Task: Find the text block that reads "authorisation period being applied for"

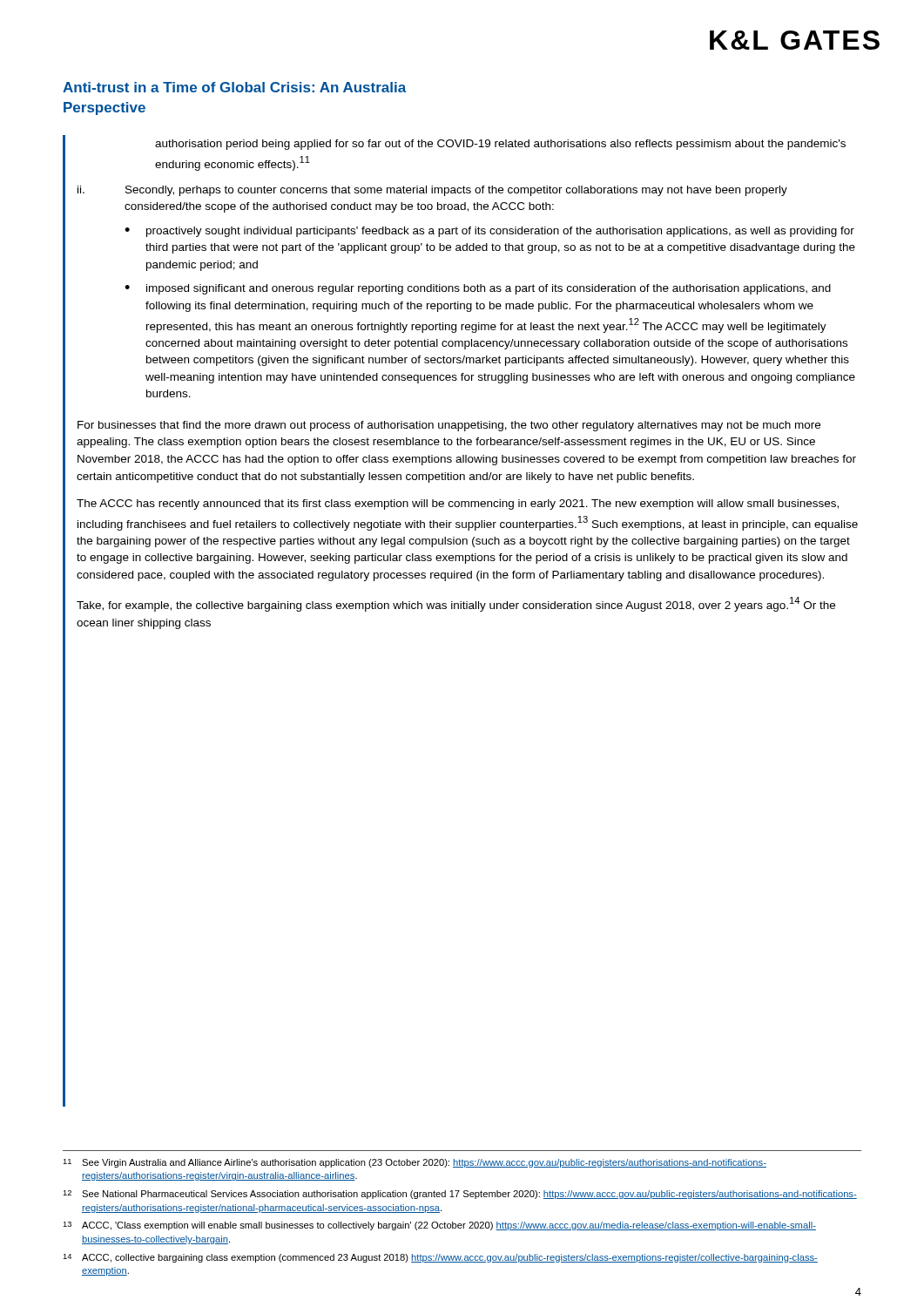Action: click(501, 153)
